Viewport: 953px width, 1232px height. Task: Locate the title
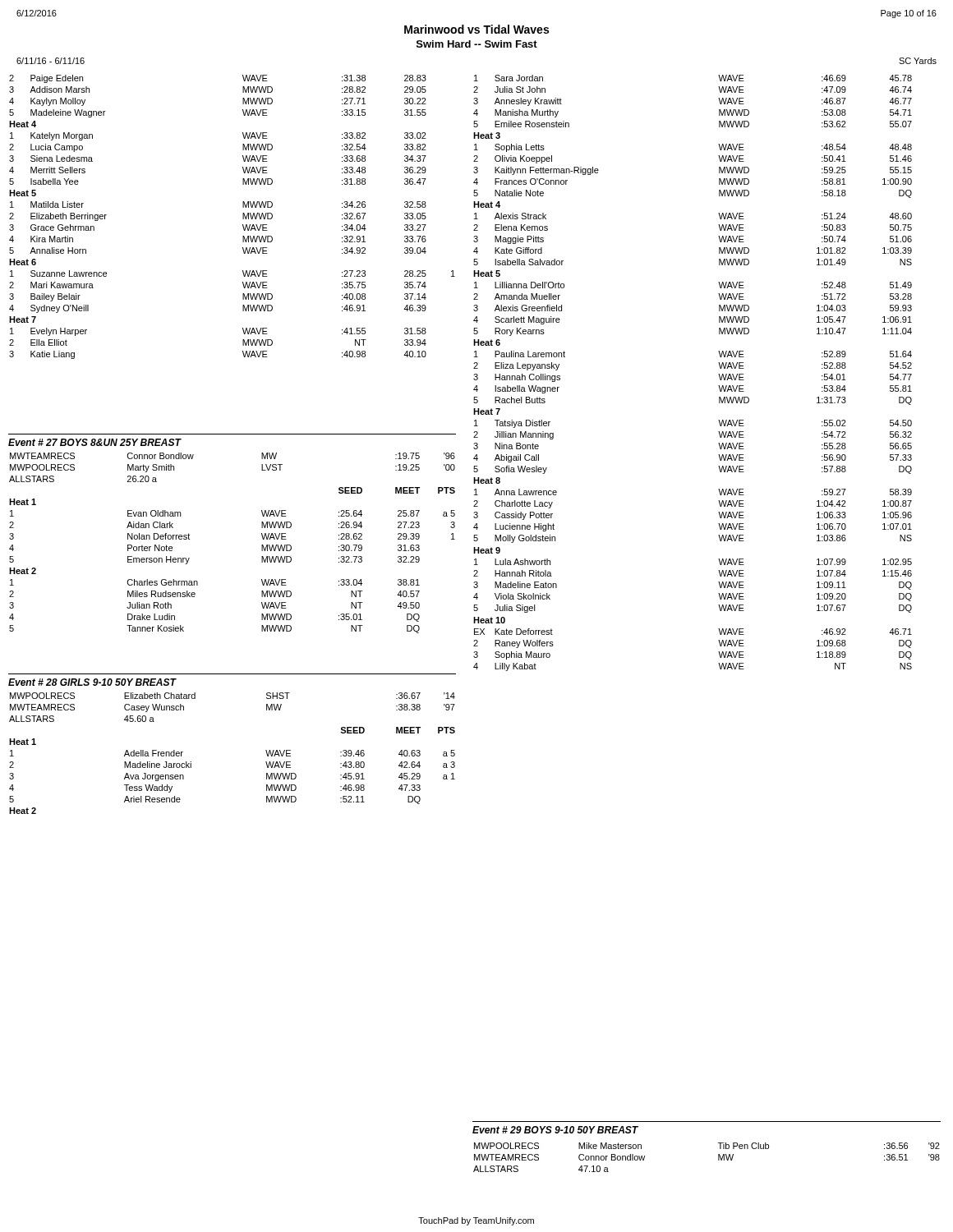coord(476,30)
